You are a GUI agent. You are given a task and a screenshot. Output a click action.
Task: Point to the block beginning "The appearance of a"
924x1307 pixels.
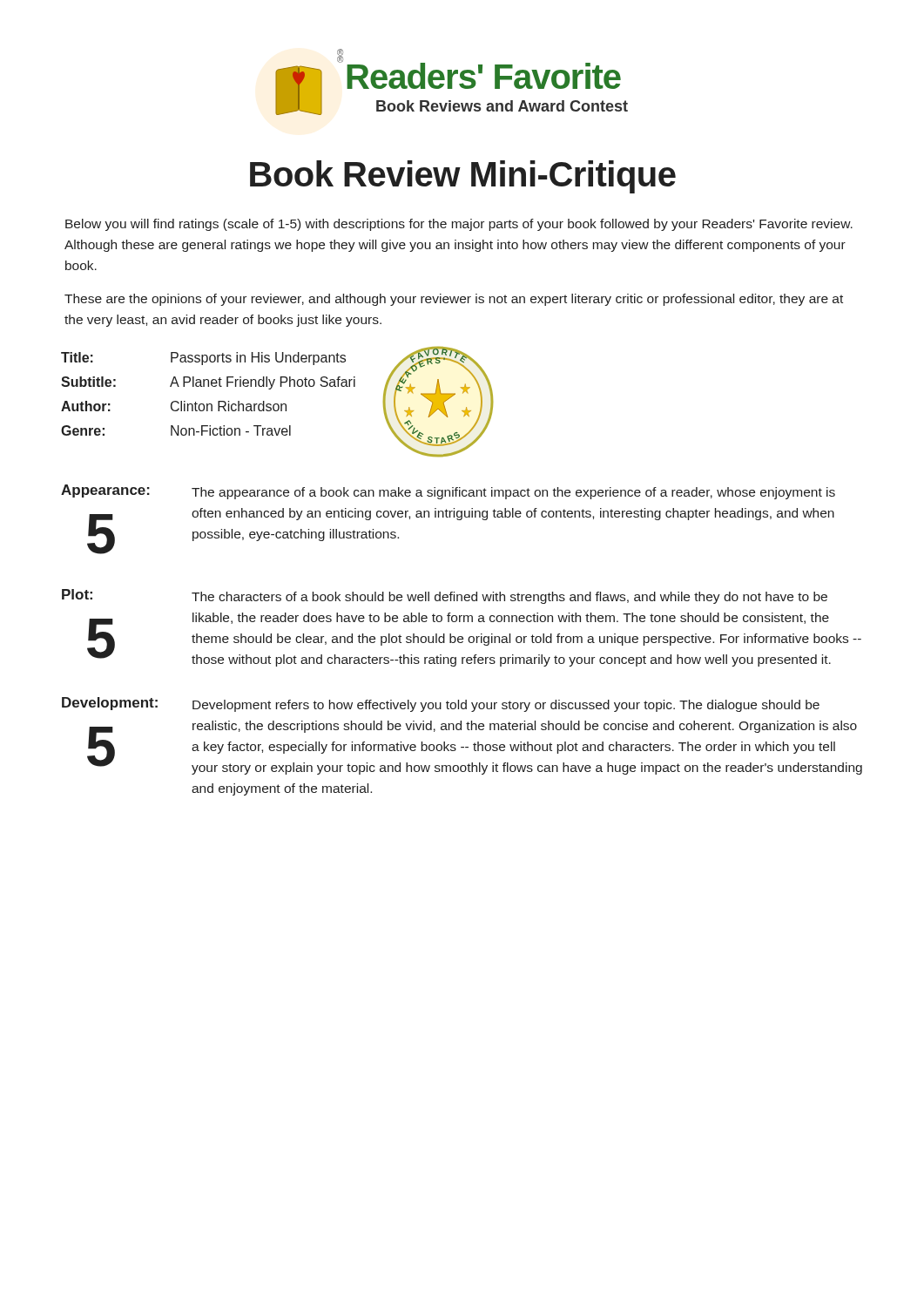pos(514,513)
